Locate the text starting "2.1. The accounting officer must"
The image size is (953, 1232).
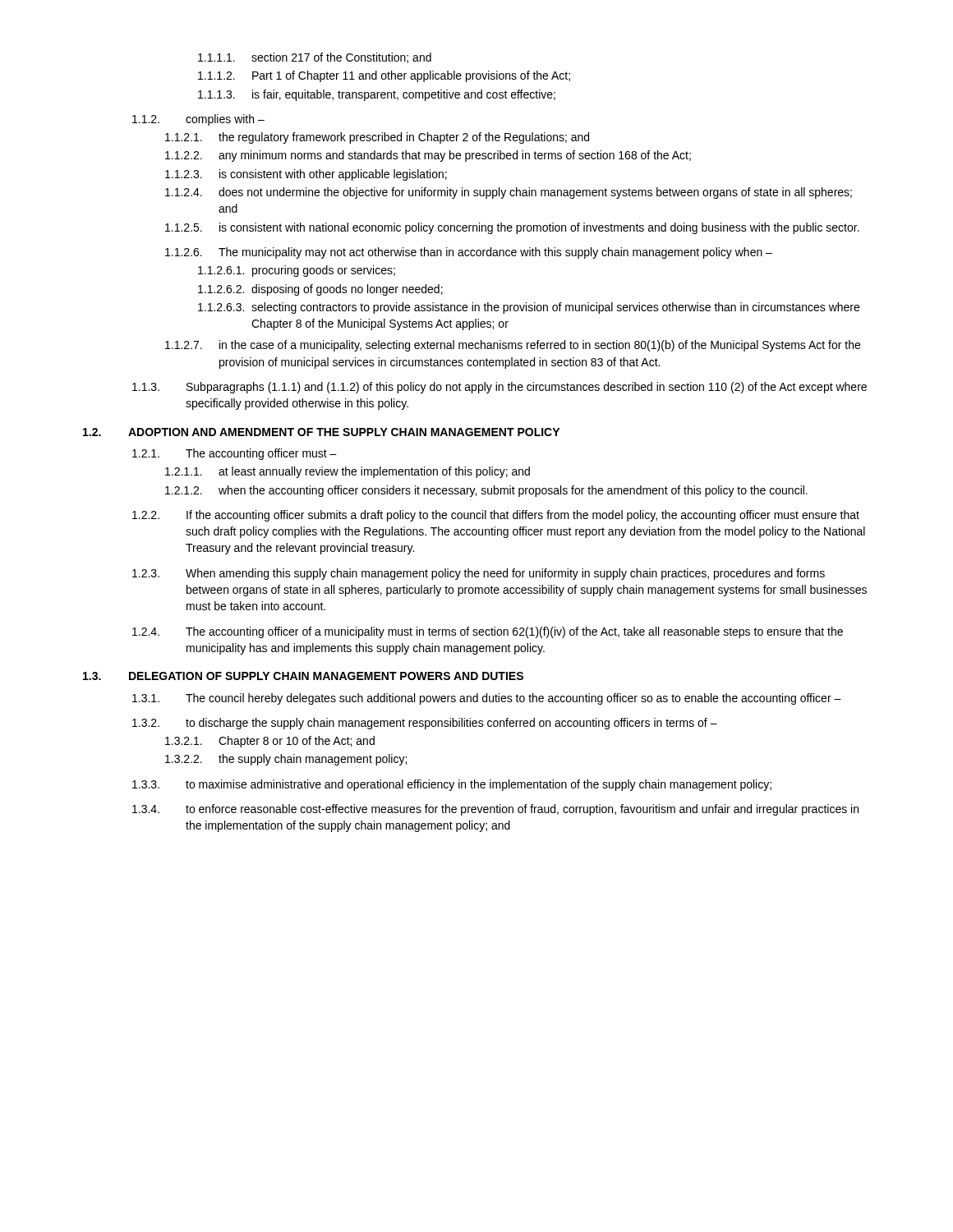point(235,454)
